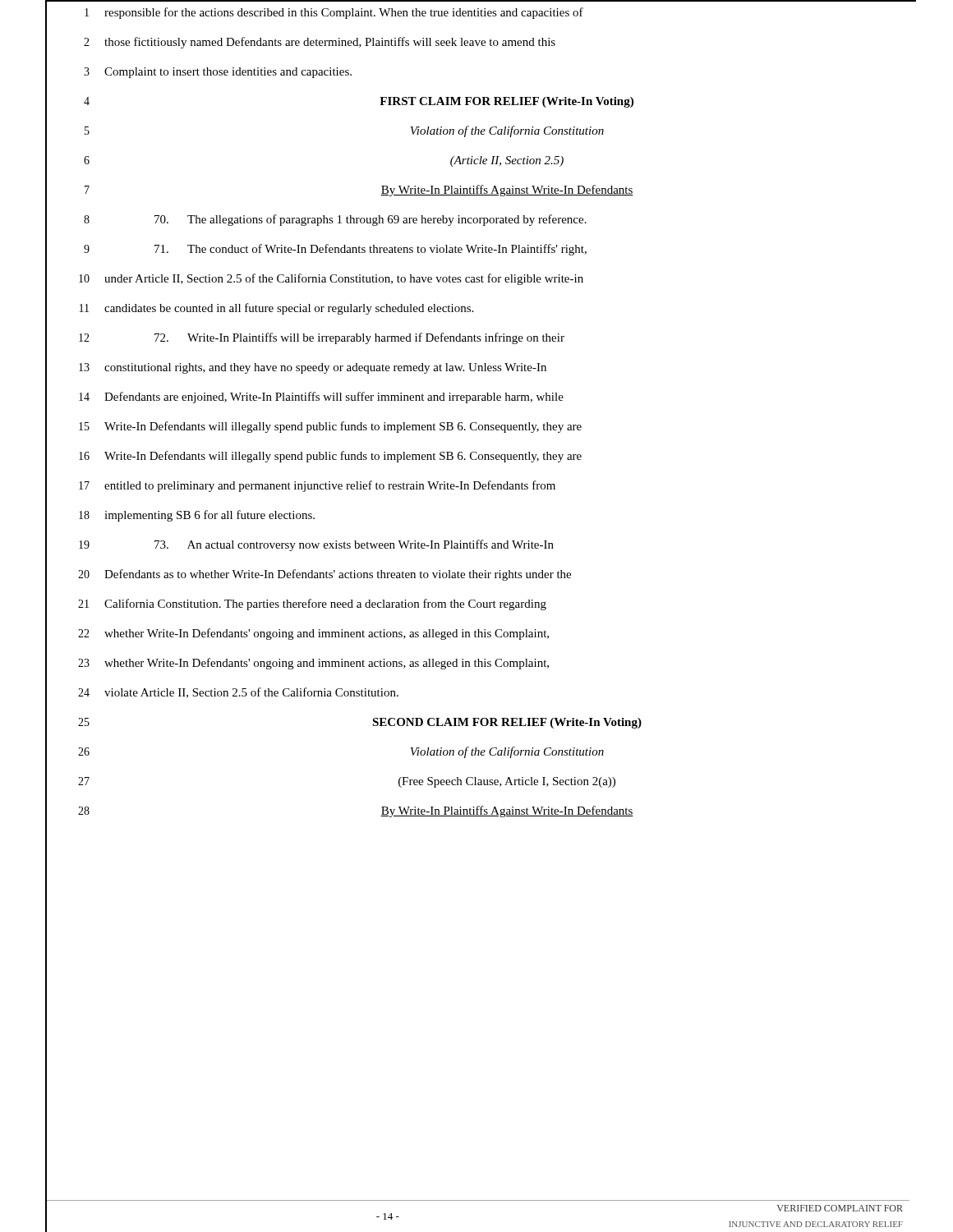Point to the section header beginning "6 (Article II,"
The height and width of the screenshot is (1232, 953).
[478, 161]
